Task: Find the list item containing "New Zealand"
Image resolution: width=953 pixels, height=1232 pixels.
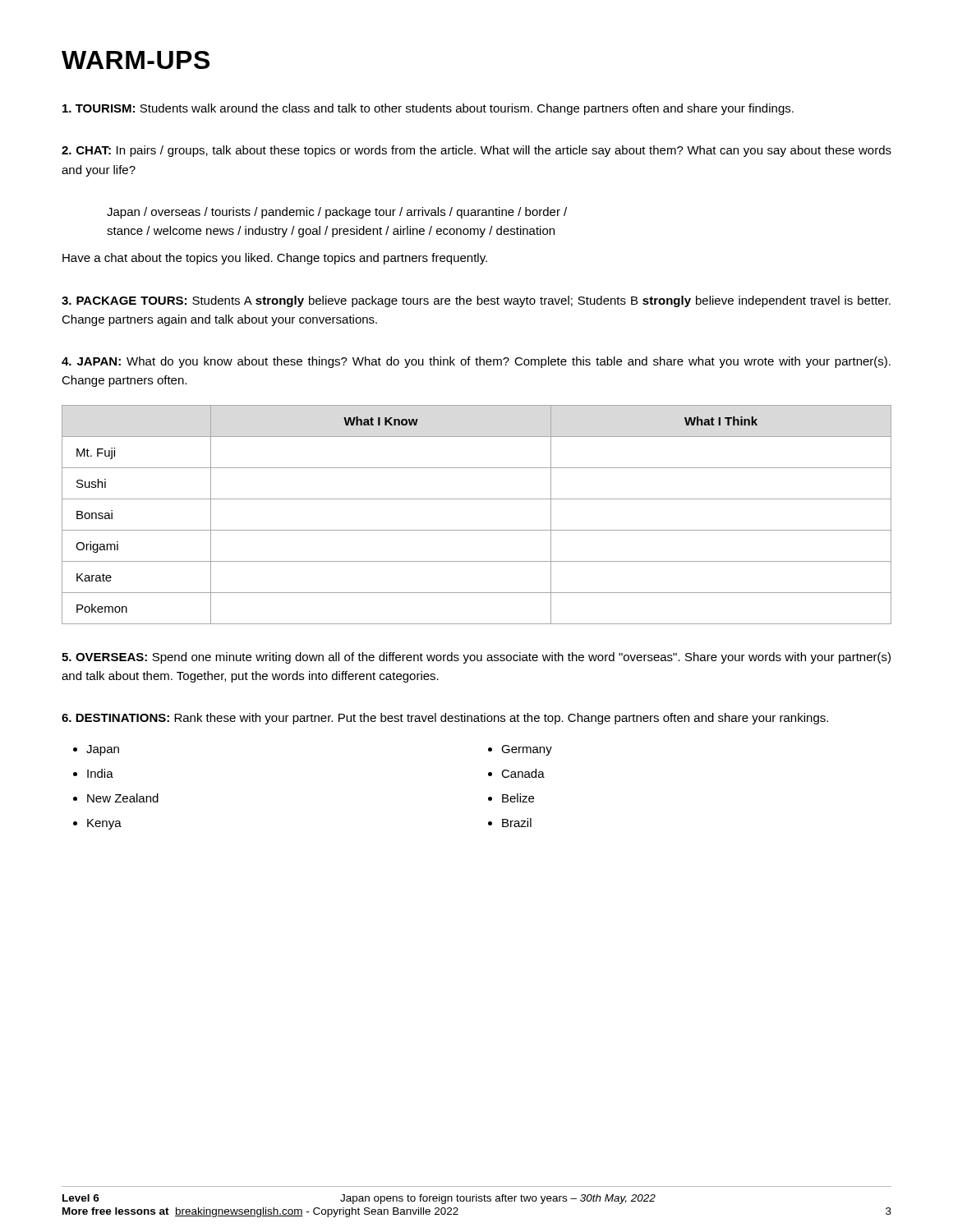Action: pyautogui.click(x=123, y=798)
